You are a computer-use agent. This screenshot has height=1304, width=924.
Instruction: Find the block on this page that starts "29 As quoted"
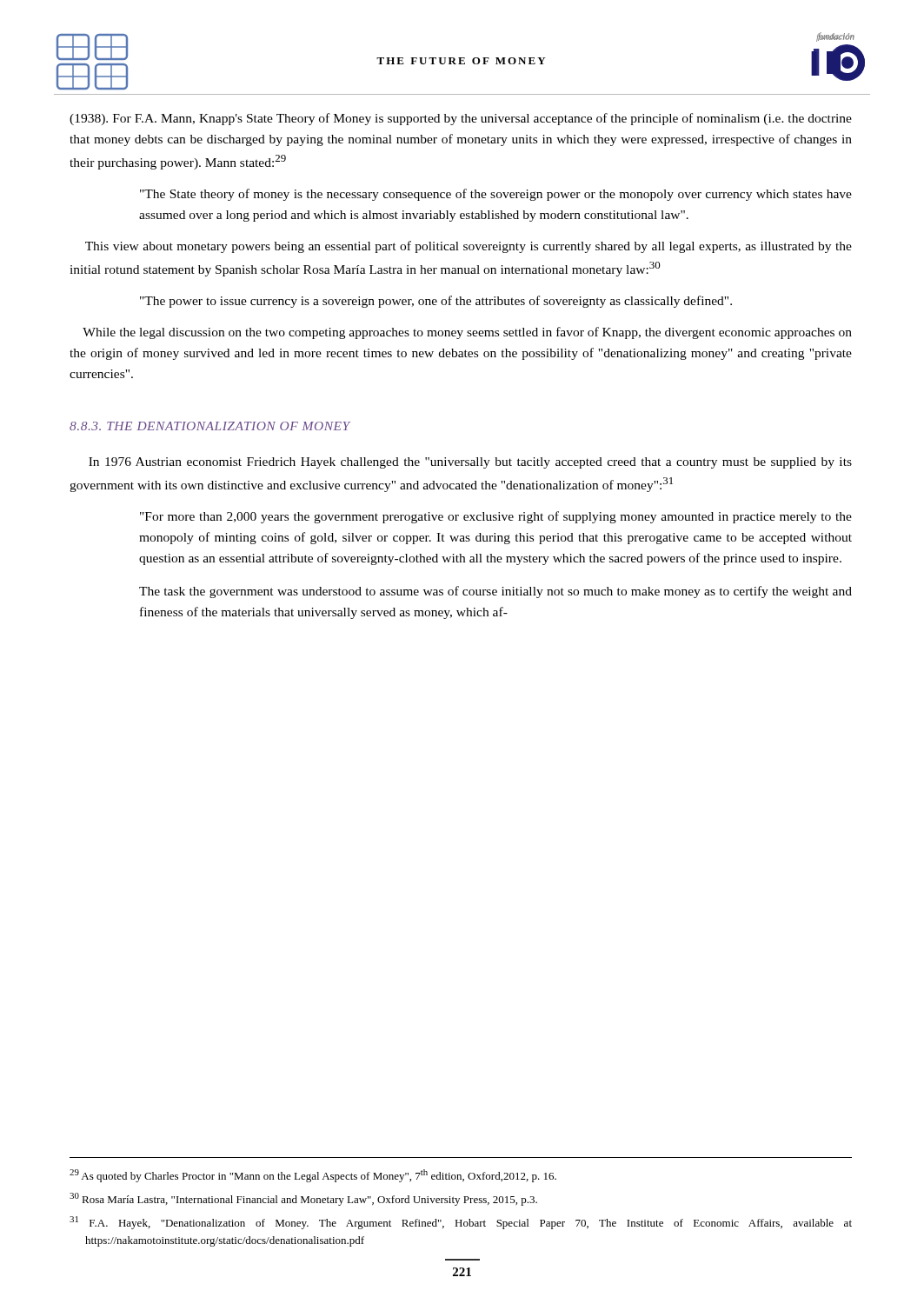coord(313,1175)
